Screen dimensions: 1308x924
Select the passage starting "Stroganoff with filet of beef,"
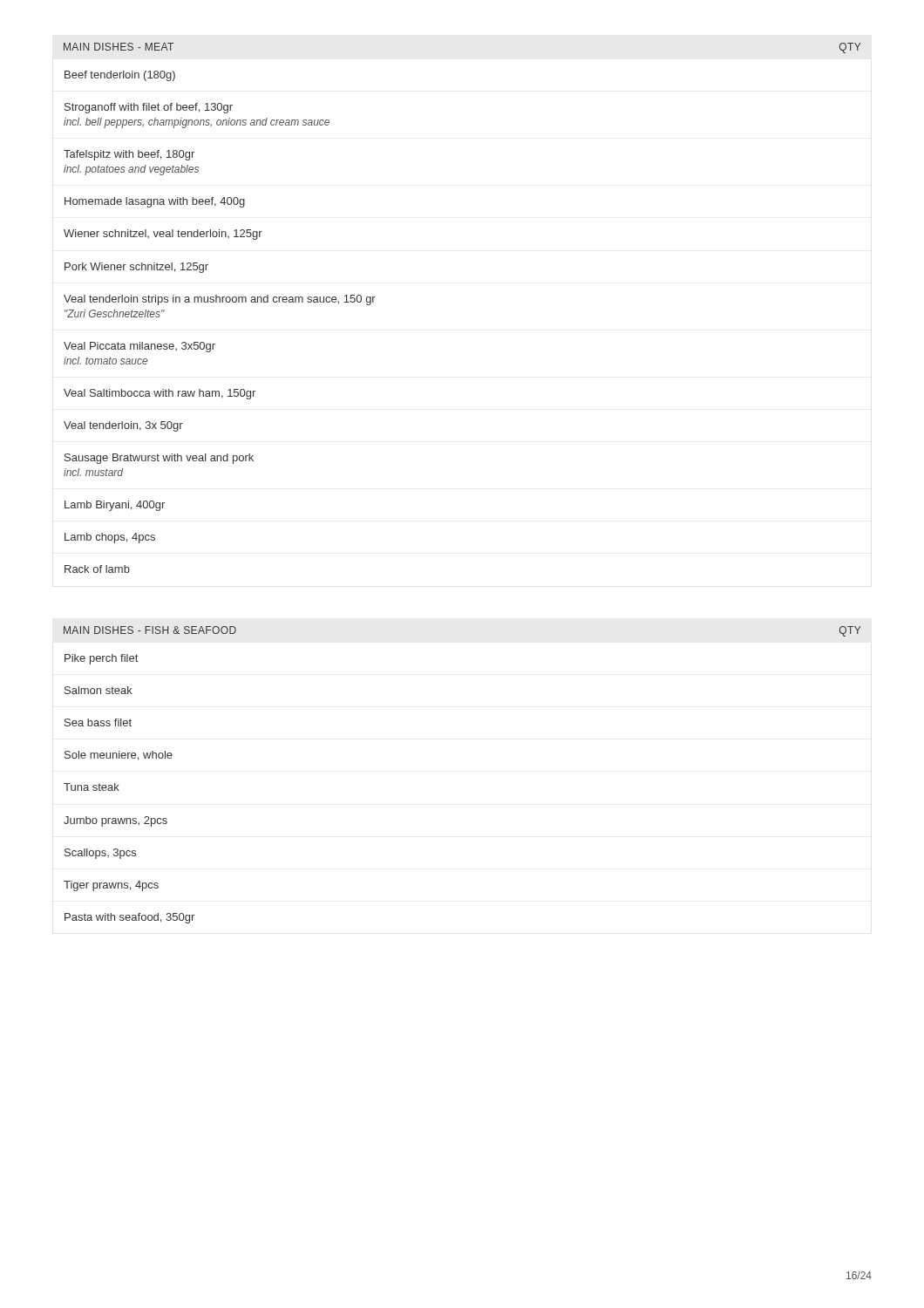(x=149, y=108)
